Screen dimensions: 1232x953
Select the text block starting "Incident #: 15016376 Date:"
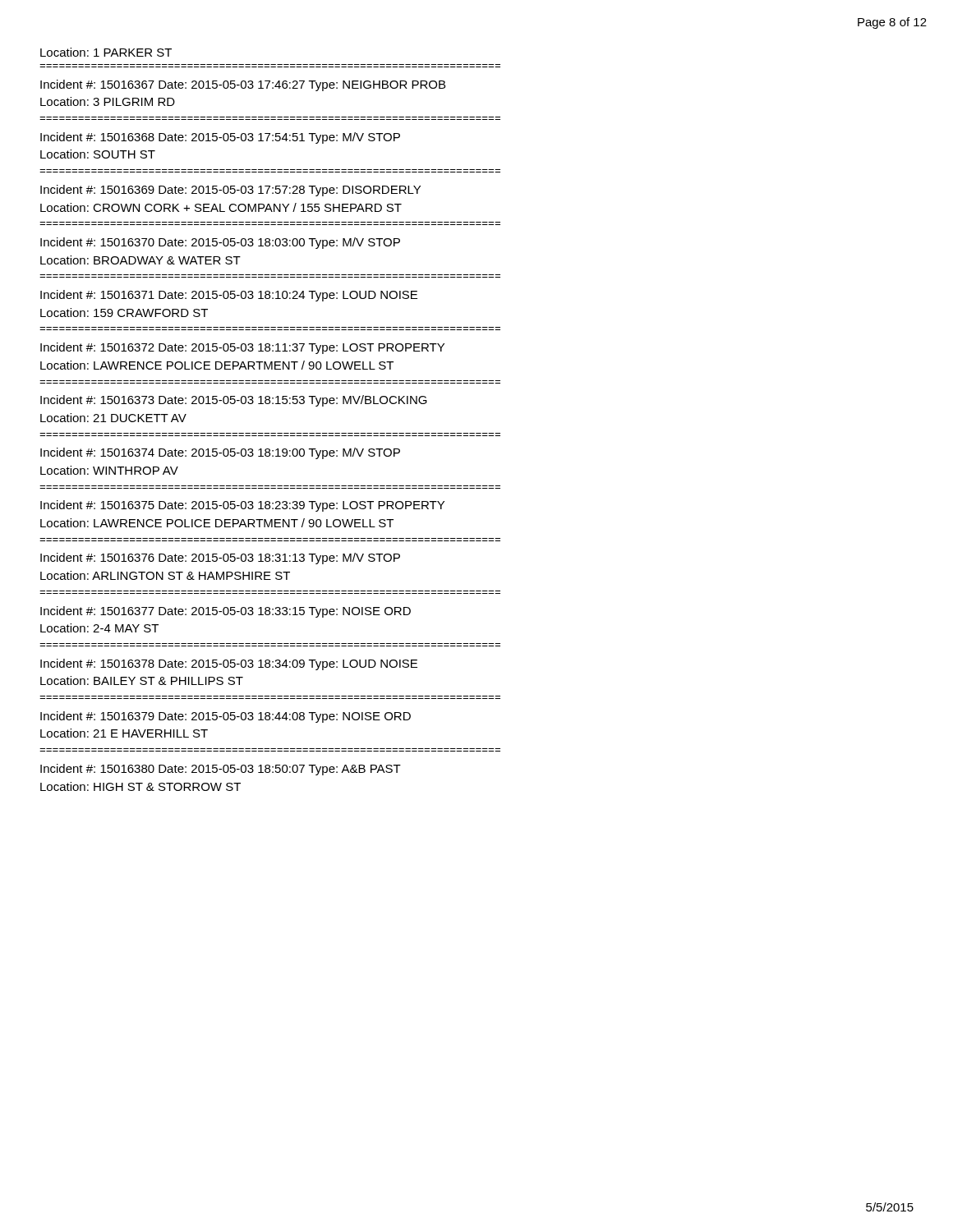pyautogui.click(x=220, y=559)
